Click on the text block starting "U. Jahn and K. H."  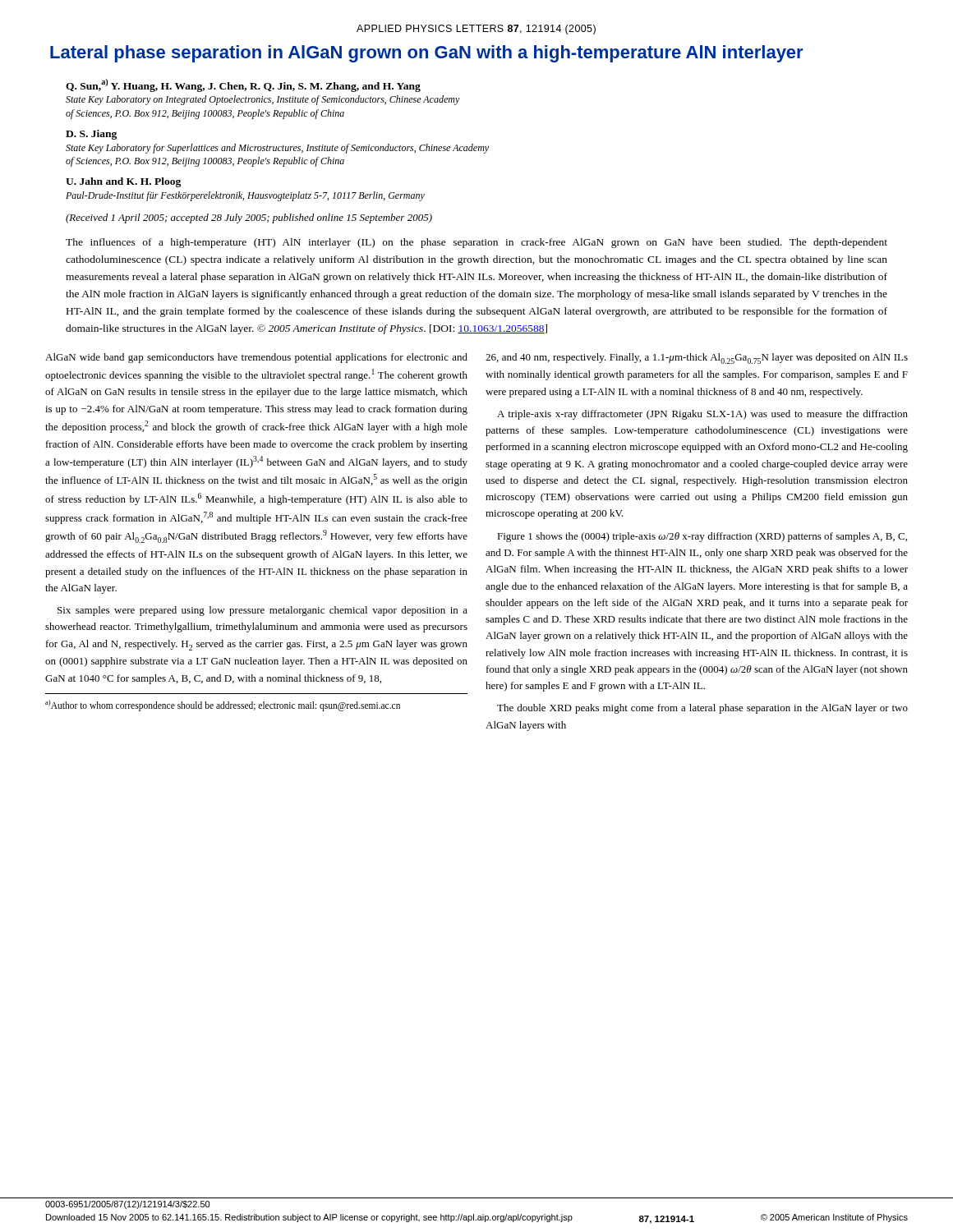123,182
